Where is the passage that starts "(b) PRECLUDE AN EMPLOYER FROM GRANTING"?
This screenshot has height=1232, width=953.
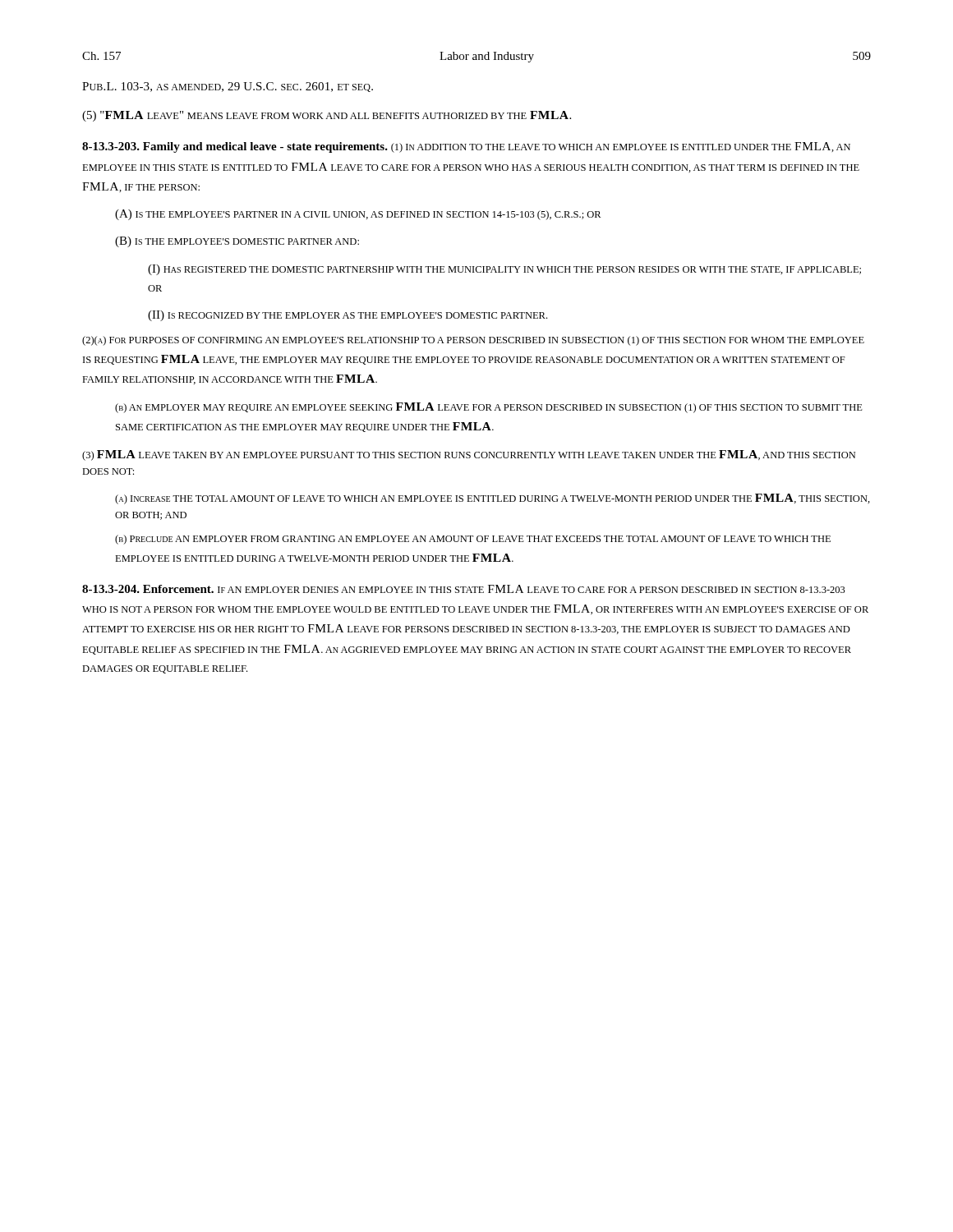coord(473,549)
